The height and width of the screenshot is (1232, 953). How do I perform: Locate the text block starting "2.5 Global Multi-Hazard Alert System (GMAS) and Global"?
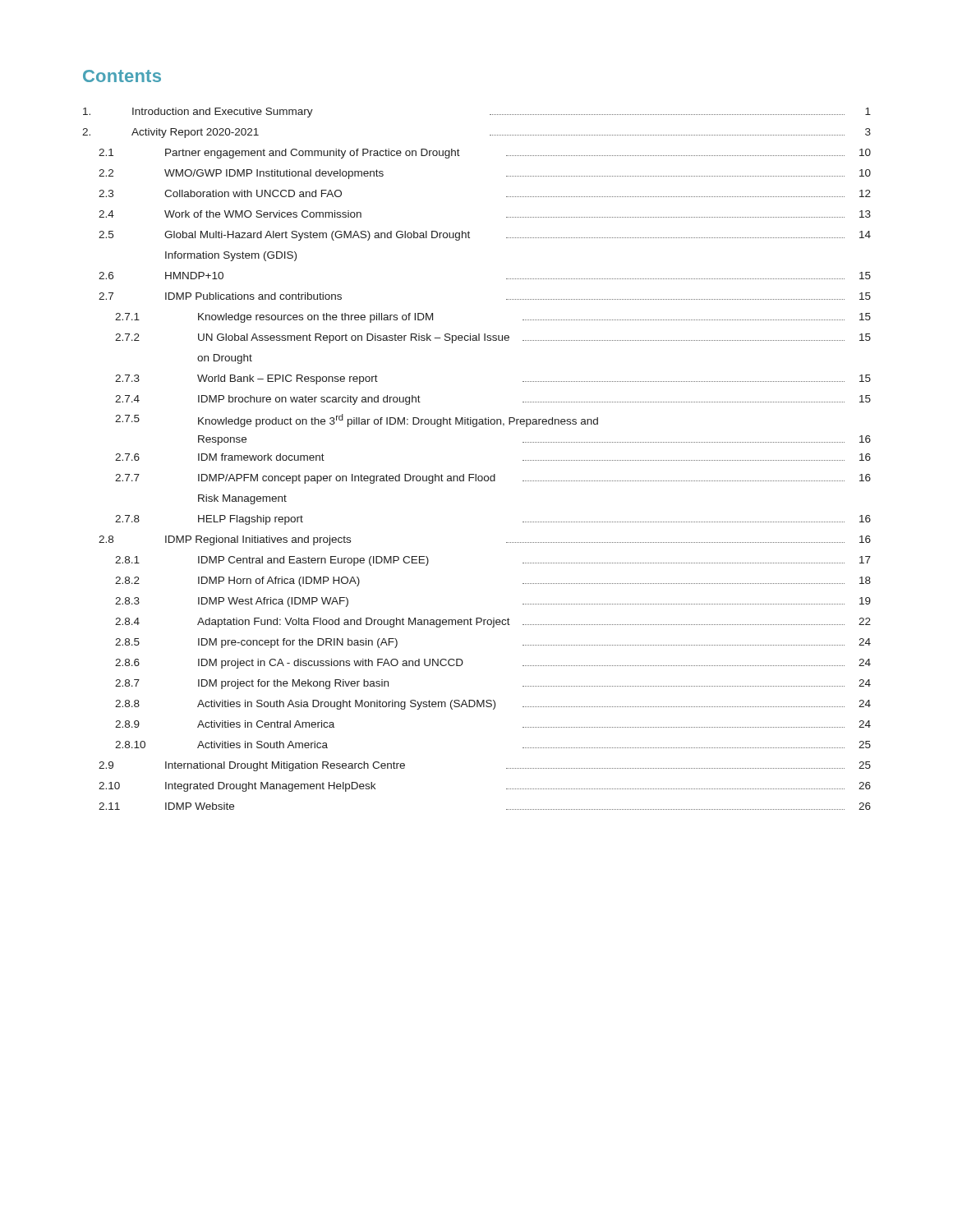pos(476,245)
